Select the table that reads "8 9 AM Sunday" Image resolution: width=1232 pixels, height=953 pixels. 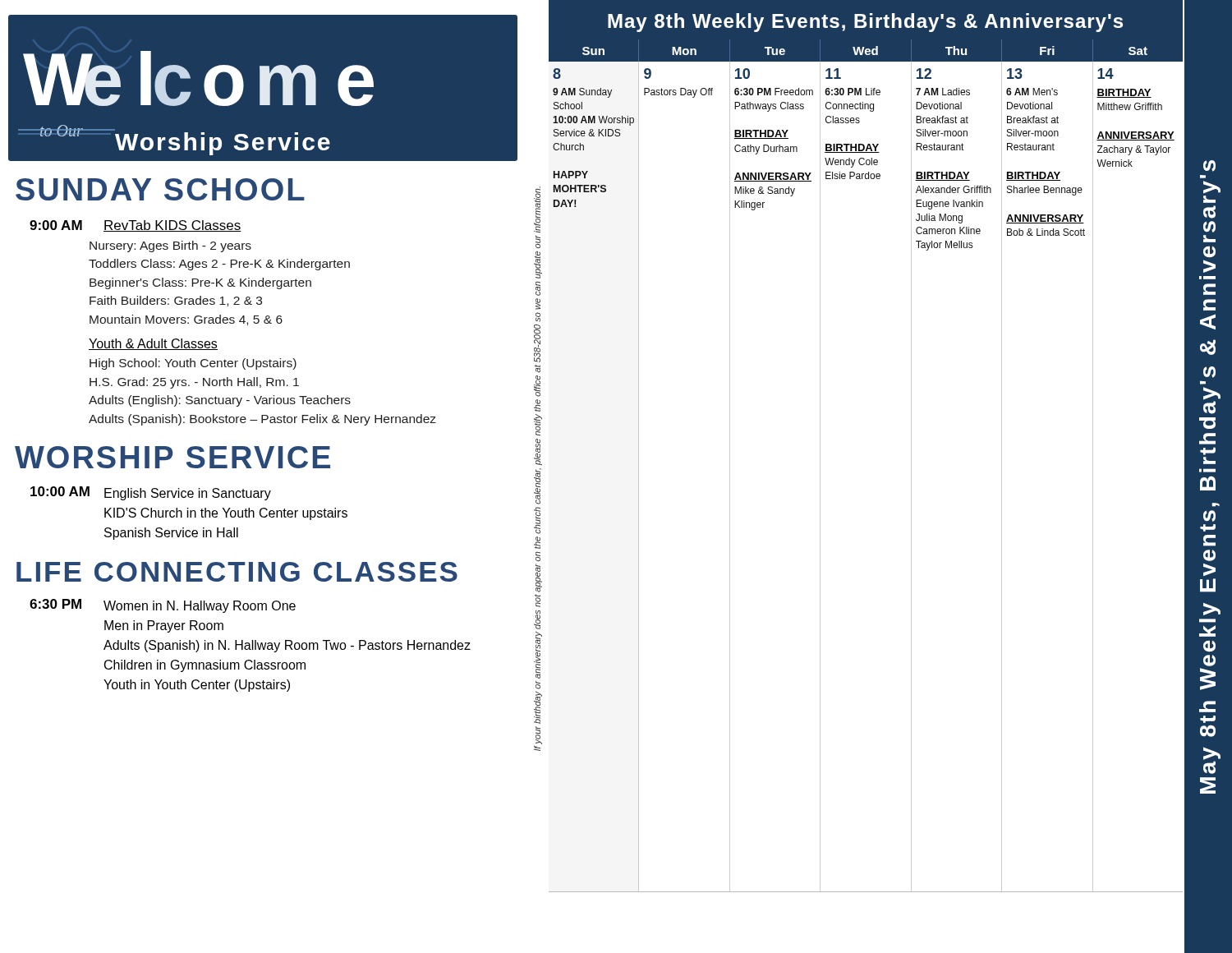[x=866, y=477]
